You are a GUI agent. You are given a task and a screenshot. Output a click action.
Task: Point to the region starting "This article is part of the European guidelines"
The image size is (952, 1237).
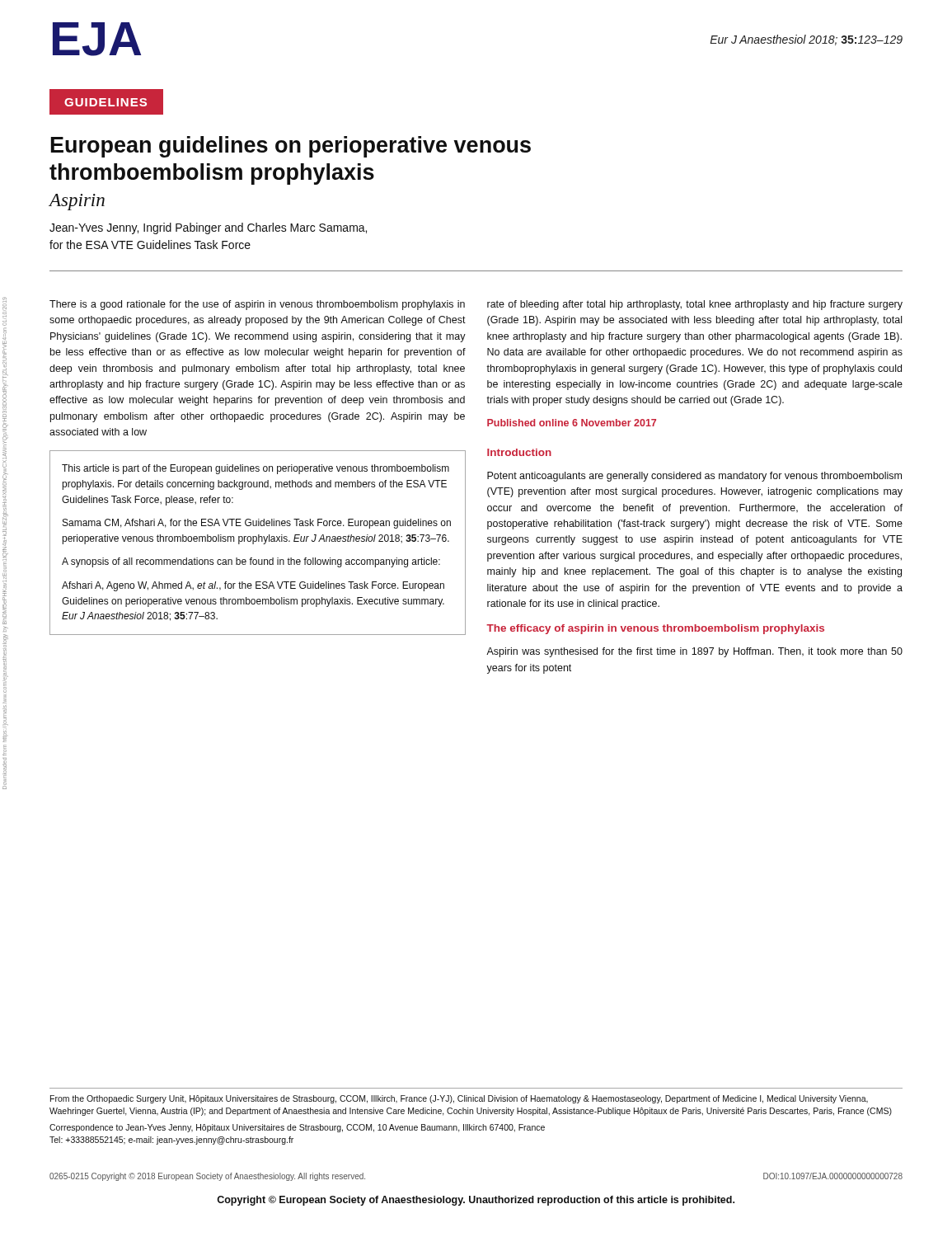[x=257, y=543]
